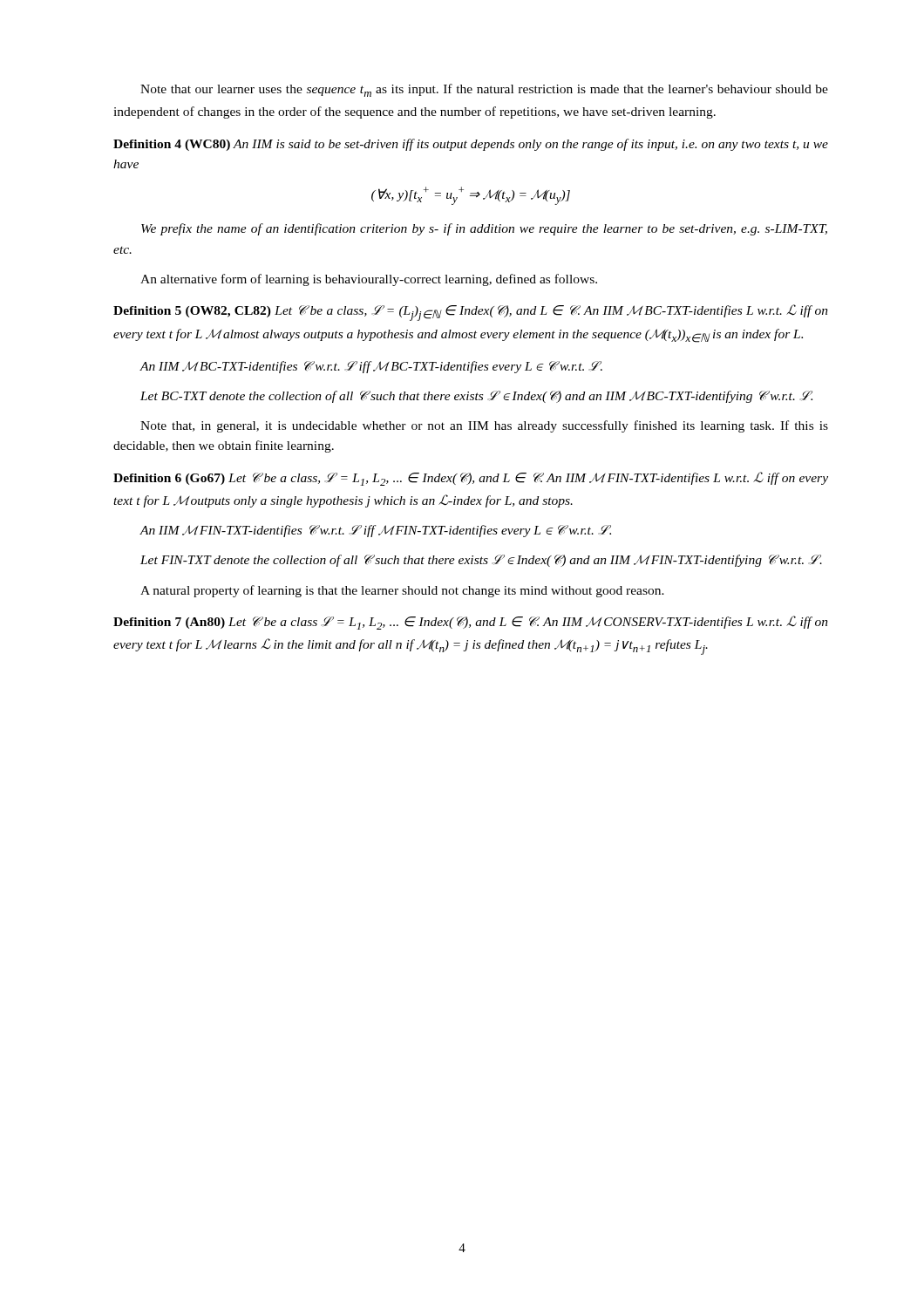Image resolution: width=924 pixels, height=1308 pixels.
Task: Find the block on this page that starts "Definition 4 (WC80)"
Action: (471, 154)
